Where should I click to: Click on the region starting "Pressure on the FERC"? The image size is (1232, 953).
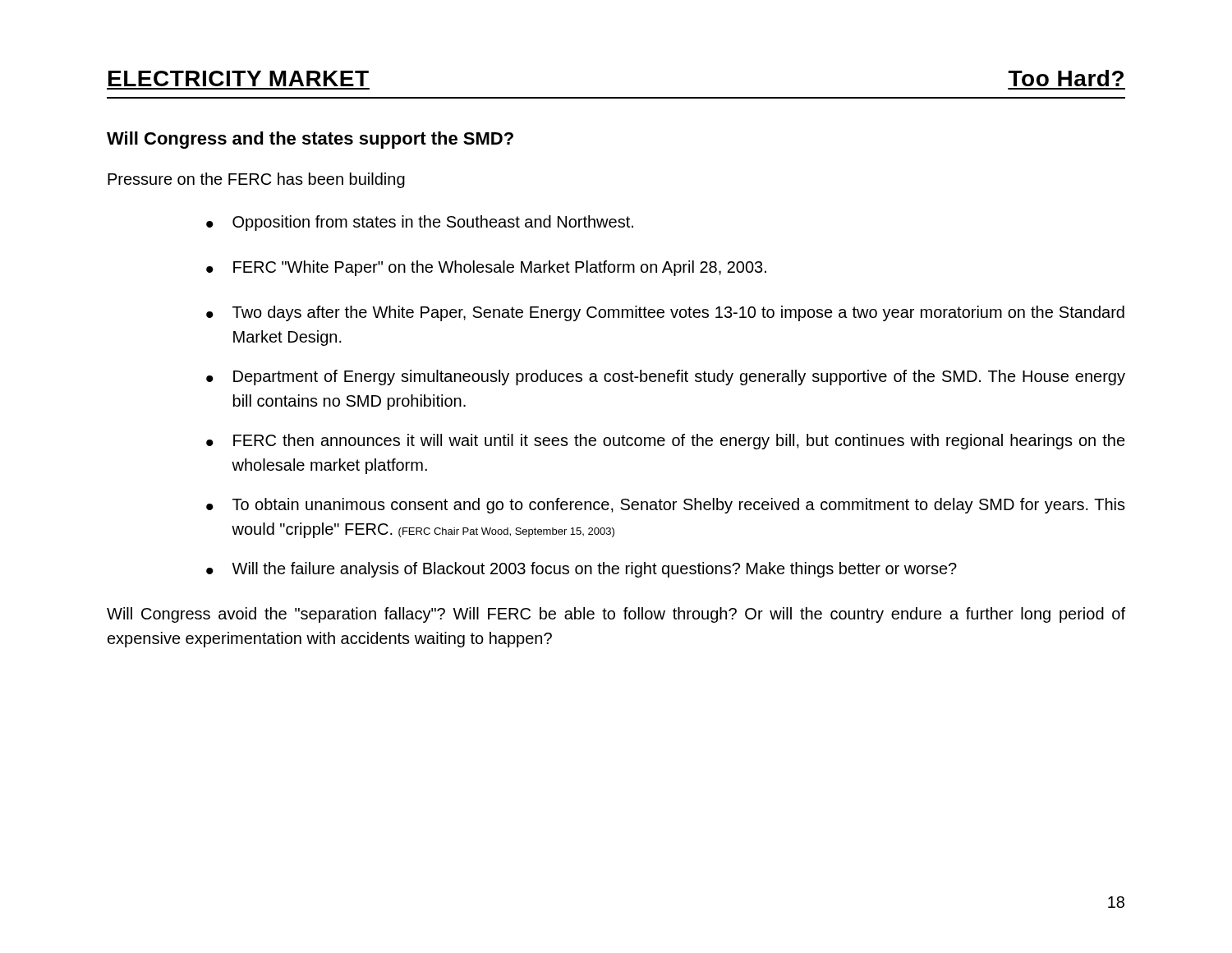click(256, 179)
